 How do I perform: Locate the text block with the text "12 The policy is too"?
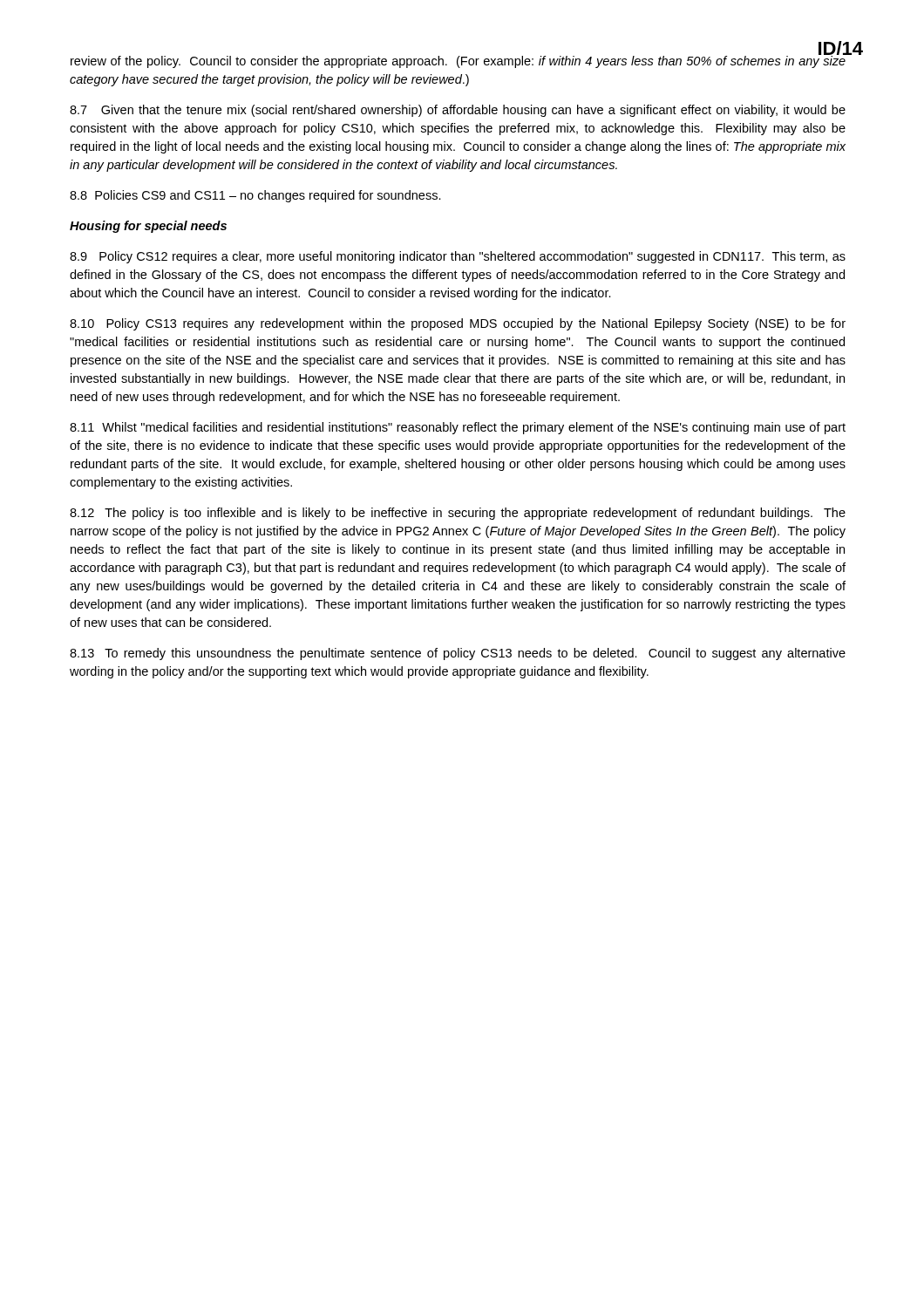pos(458,568)
